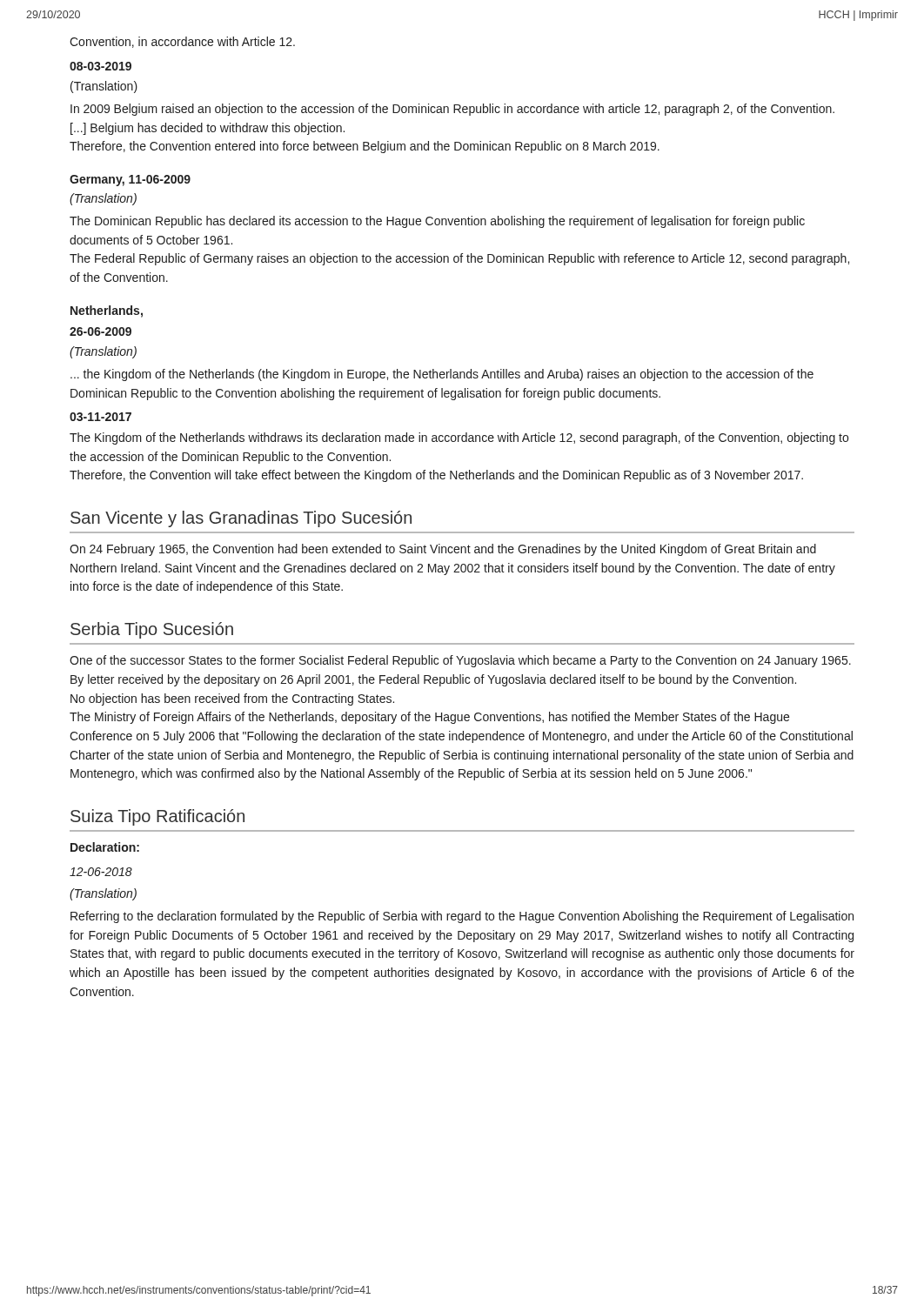Find the region starting "... the Kingdom of"
Image resolution: width=924 pixels, height=1305 pixels.
(442, 383)
